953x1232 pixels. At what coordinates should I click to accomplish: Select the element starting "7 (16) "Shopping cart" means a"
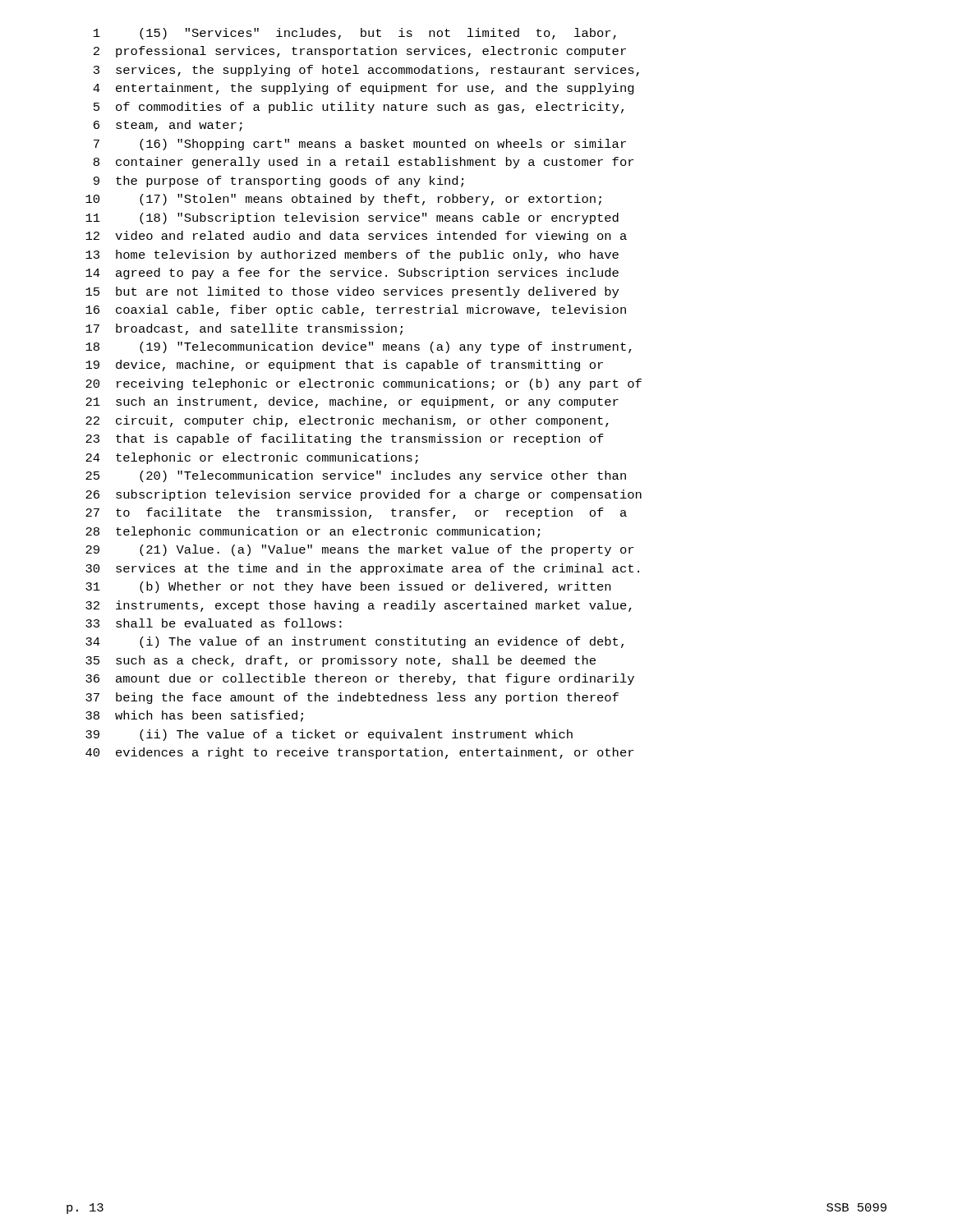(x=476, y=163)
